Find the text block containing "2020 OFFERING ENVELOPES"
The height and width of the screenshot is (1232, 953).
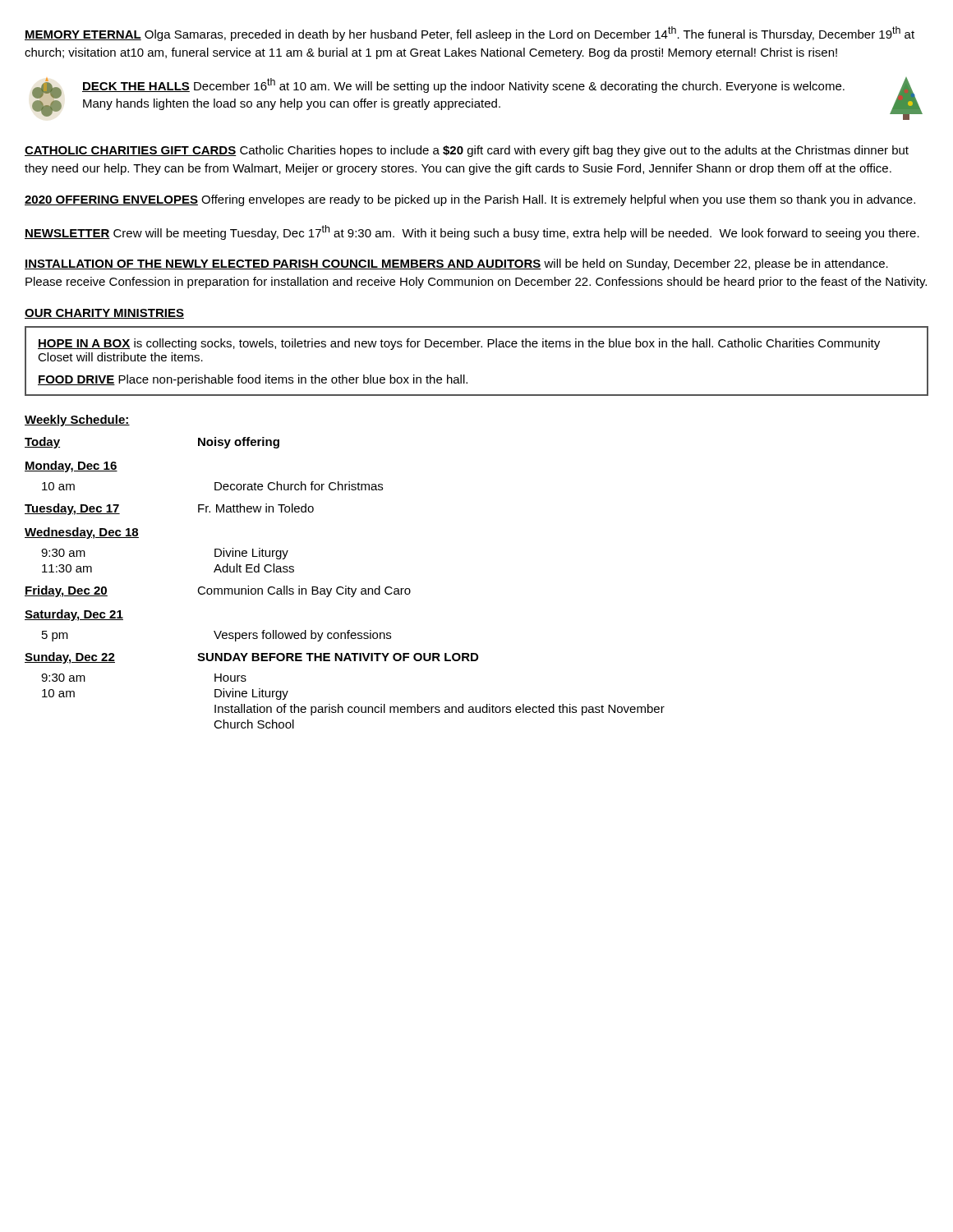tap(470, 199)
